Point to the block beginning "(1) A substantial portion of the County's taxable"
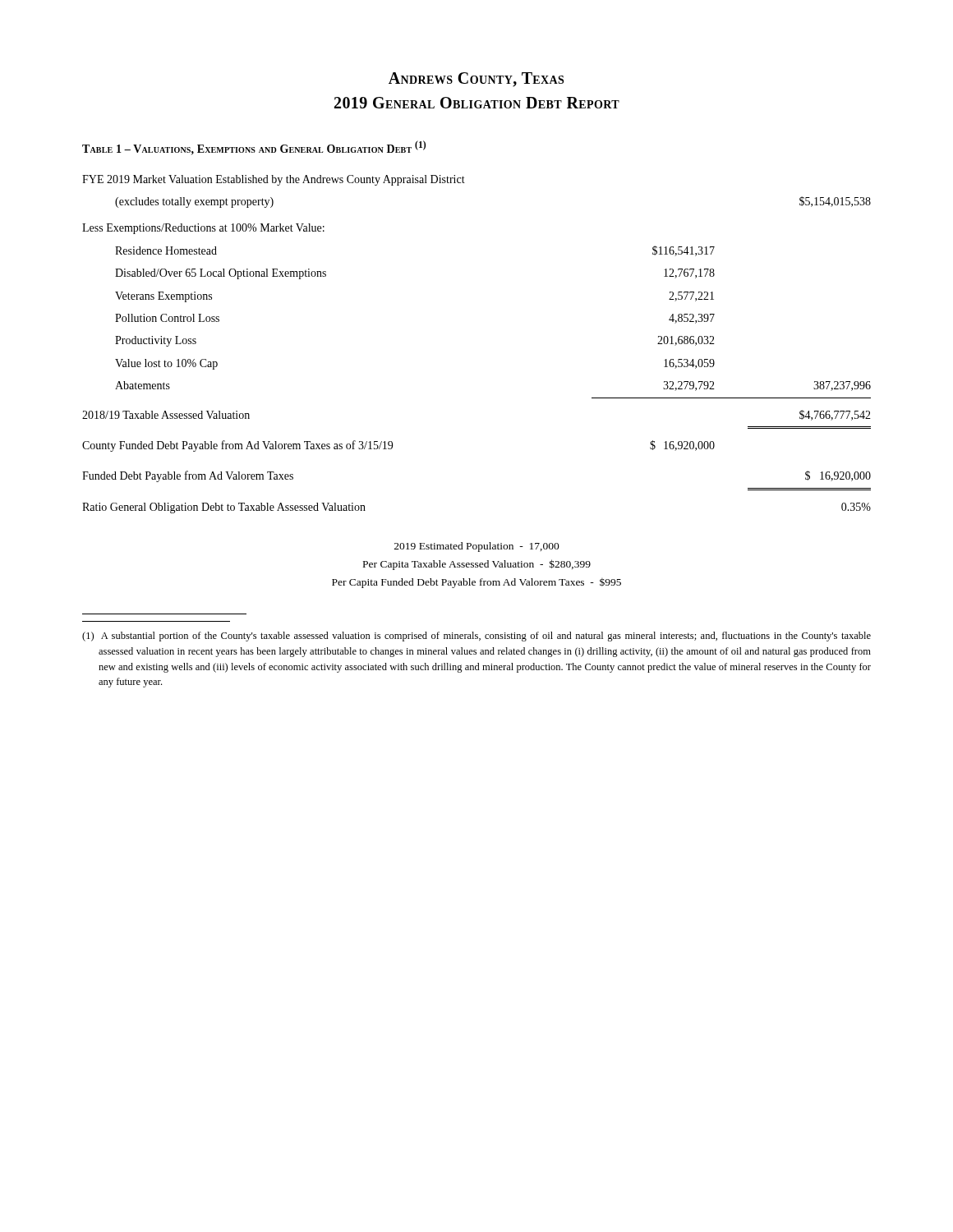This screenshot has width=953, height=1232. (476, 659)
